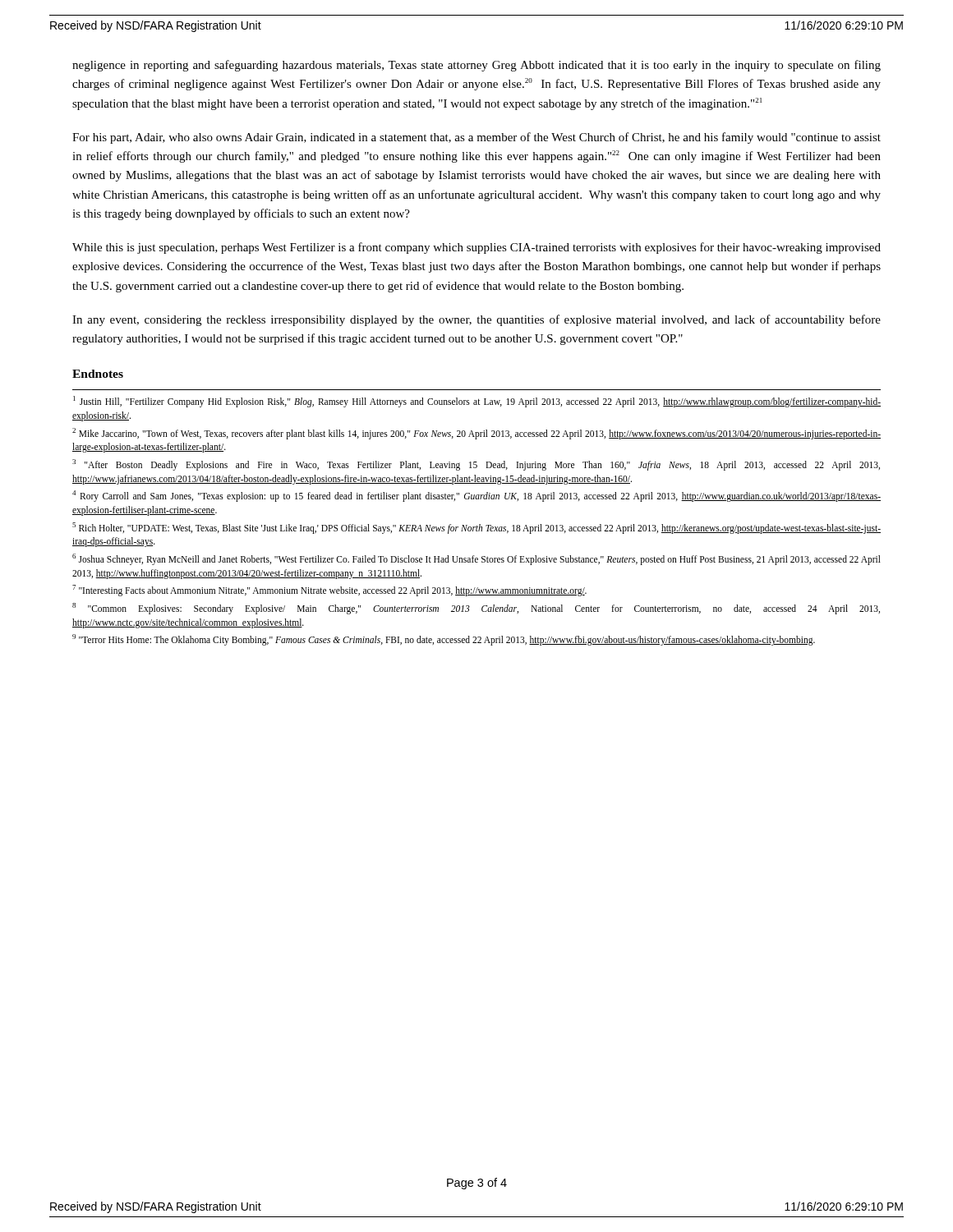953x1232 pixels.
Task: Select the text starting "For his part,"
Action: [476, 175]
